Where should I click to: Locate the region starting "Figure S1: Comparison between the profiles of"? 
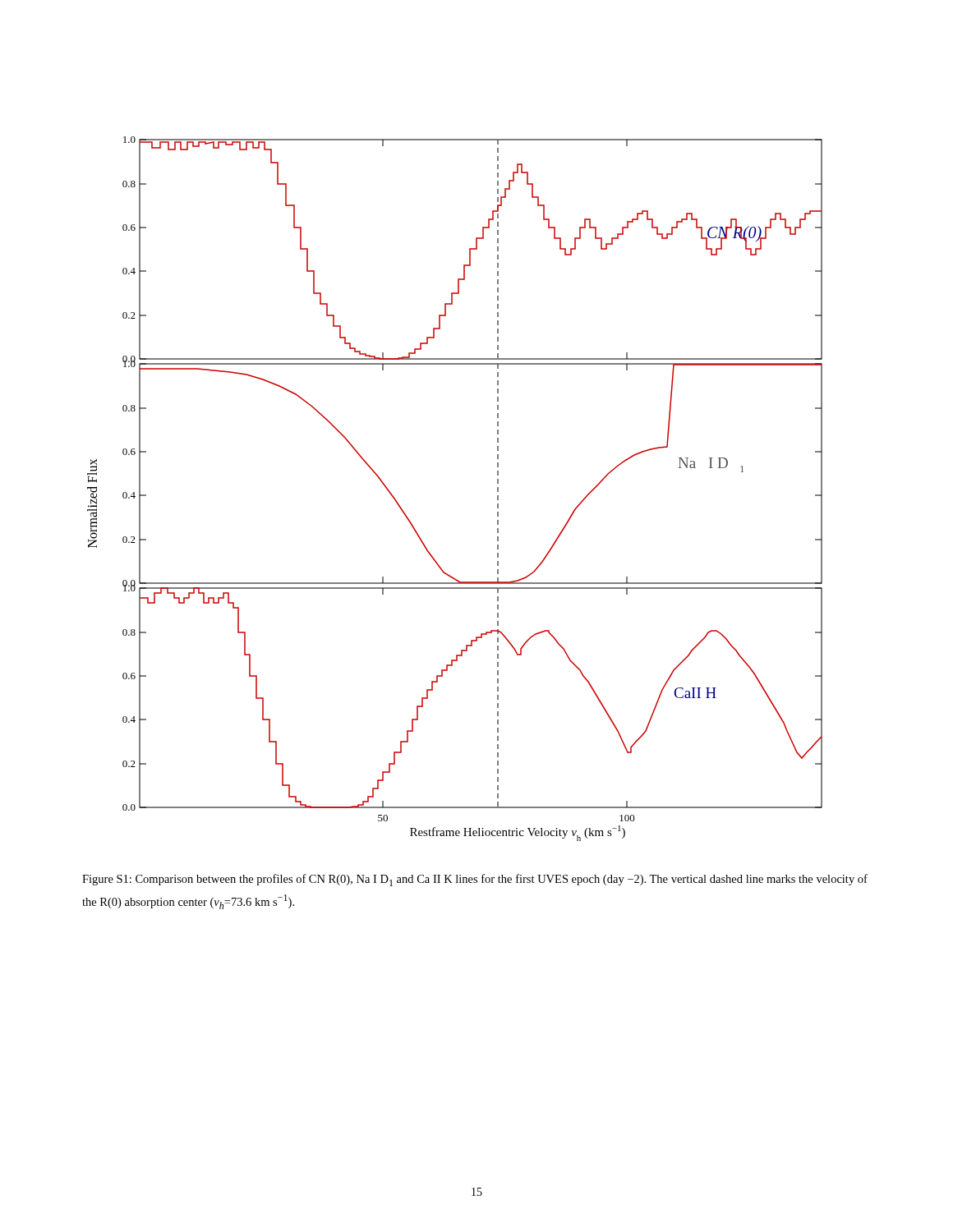pos(475,892)
